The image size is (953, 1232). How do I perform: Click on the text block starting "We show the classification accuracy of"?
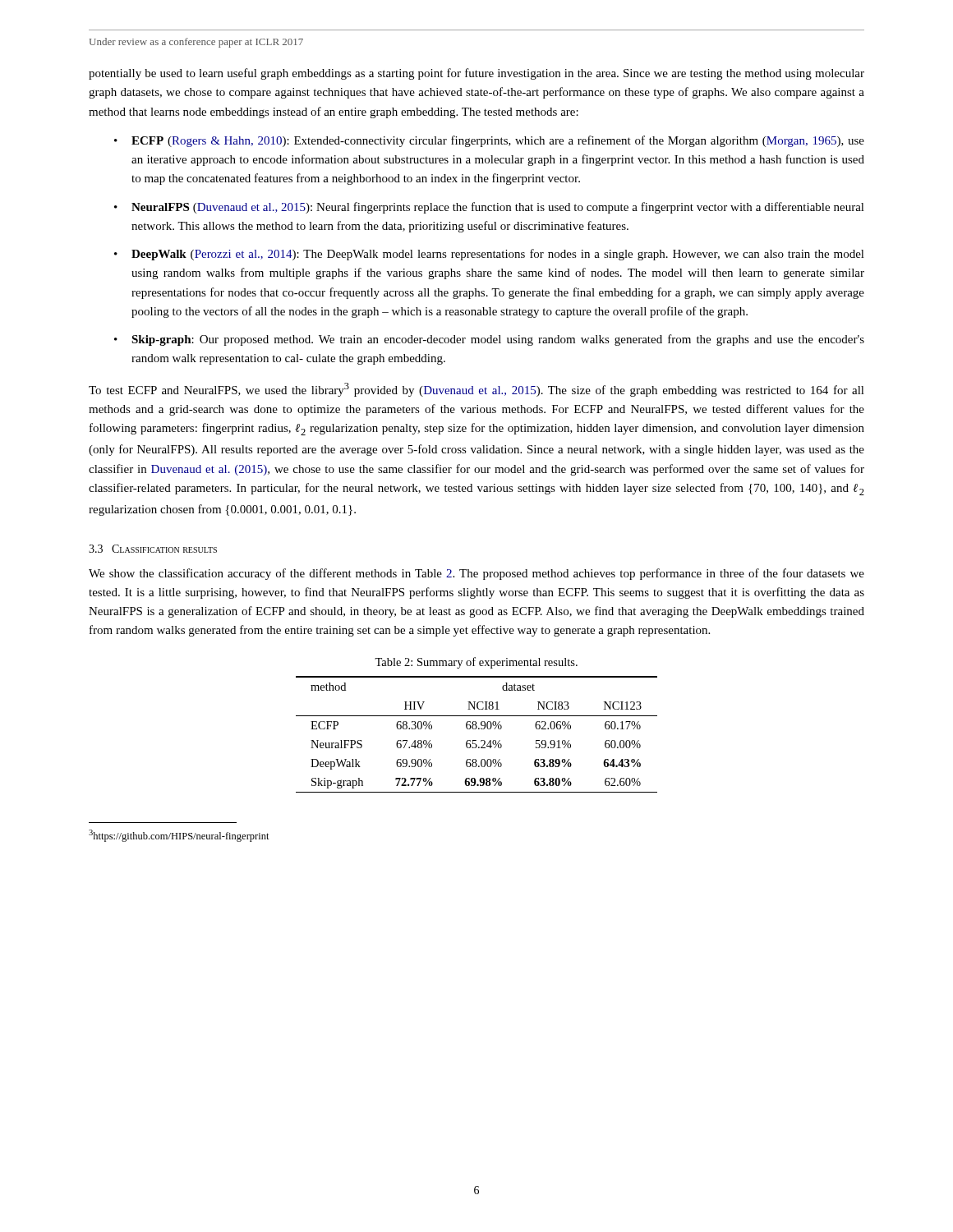pyautogui.click(x=476, y=602)
